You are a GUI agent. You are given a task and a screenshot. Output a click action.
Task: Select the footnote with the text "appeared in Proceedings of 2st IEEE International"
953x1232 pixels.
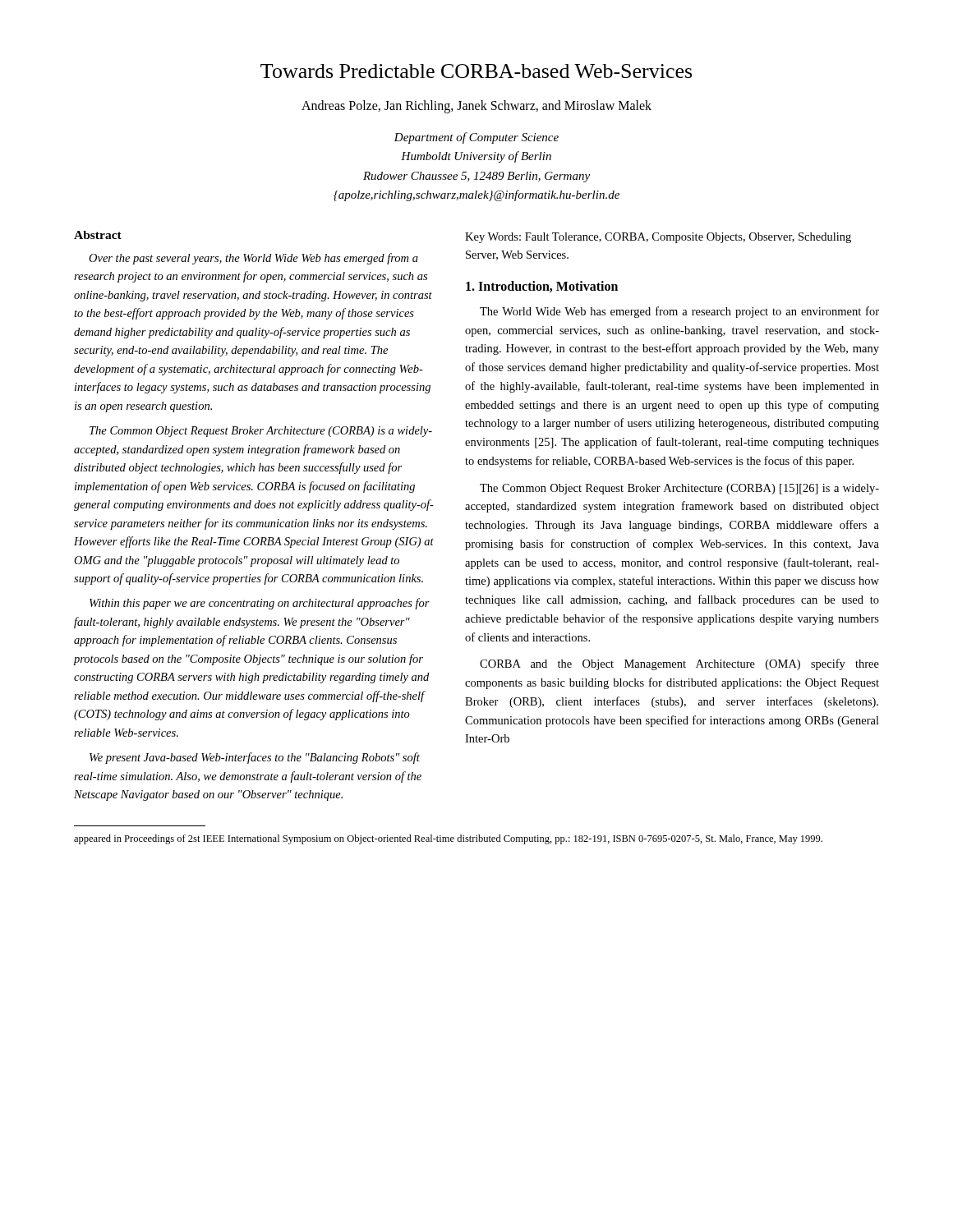pos(476,838)
